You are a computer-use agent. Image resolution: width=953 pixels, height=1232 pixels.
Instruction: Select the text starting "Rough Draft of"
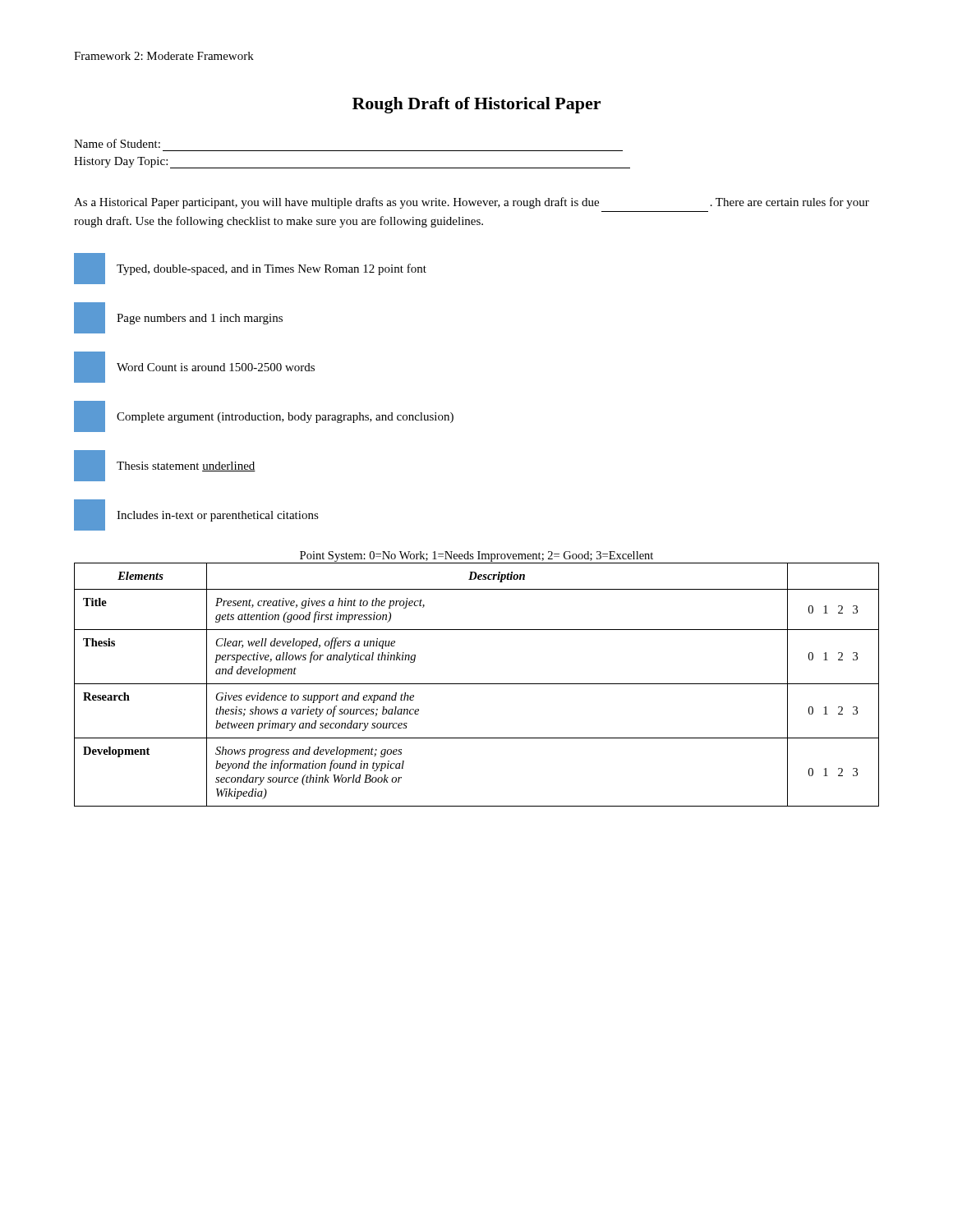point(476,103)
